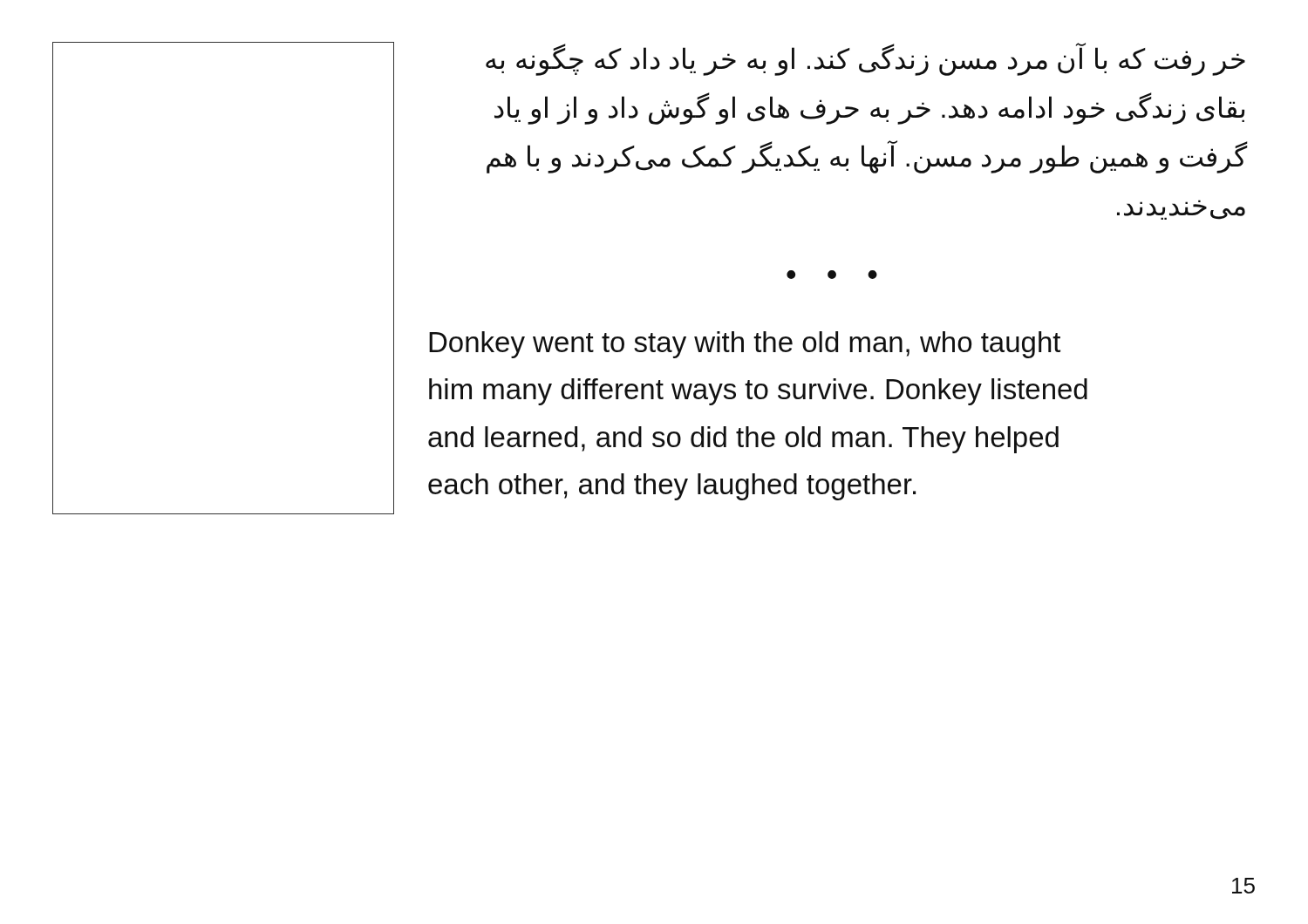
Task: Select the illustration
Action: (223, 278)
